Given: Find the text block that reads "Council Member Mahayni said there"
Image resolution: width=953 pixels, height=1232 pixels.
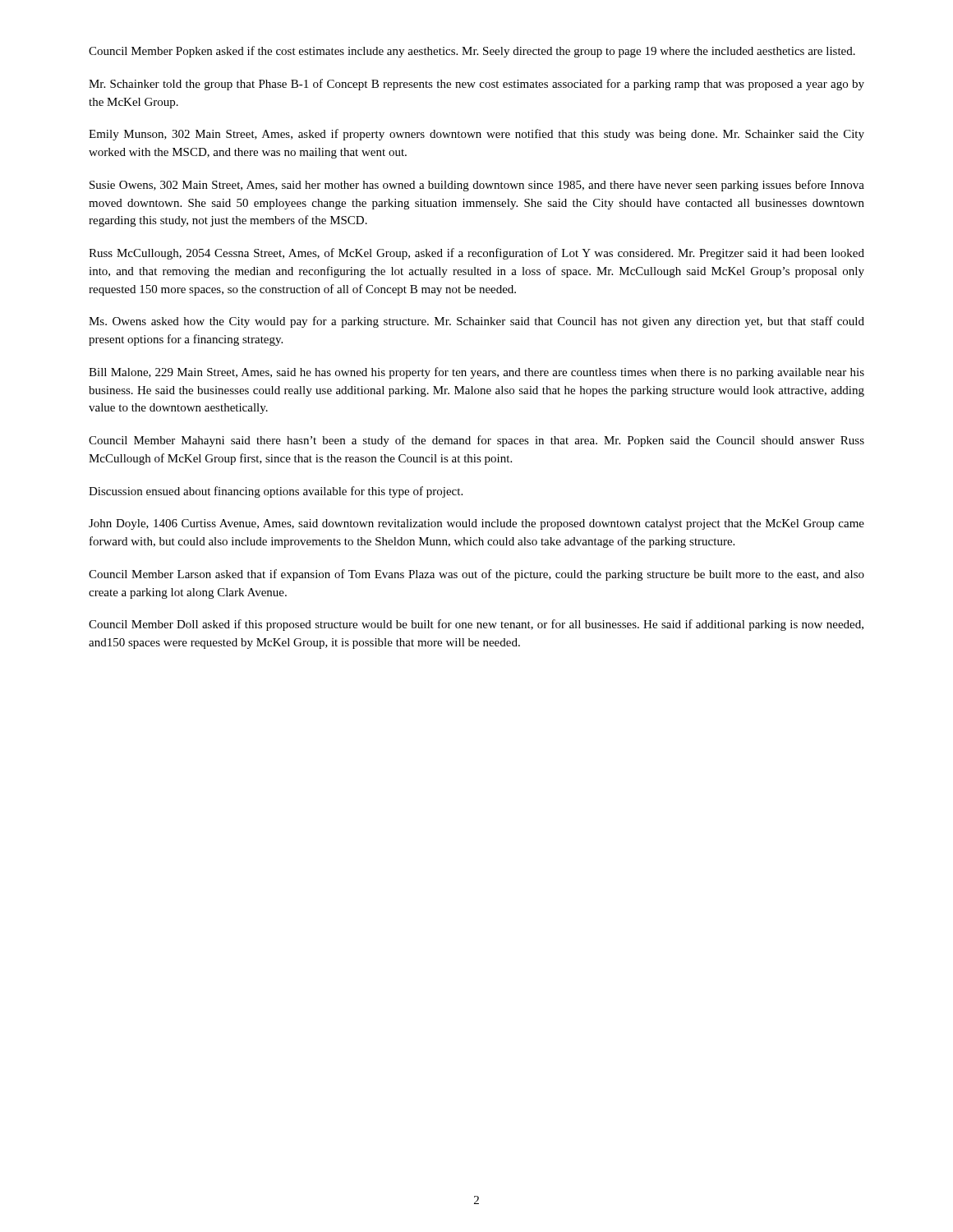Looking at the screenshot, I should (x=476, y=449).
